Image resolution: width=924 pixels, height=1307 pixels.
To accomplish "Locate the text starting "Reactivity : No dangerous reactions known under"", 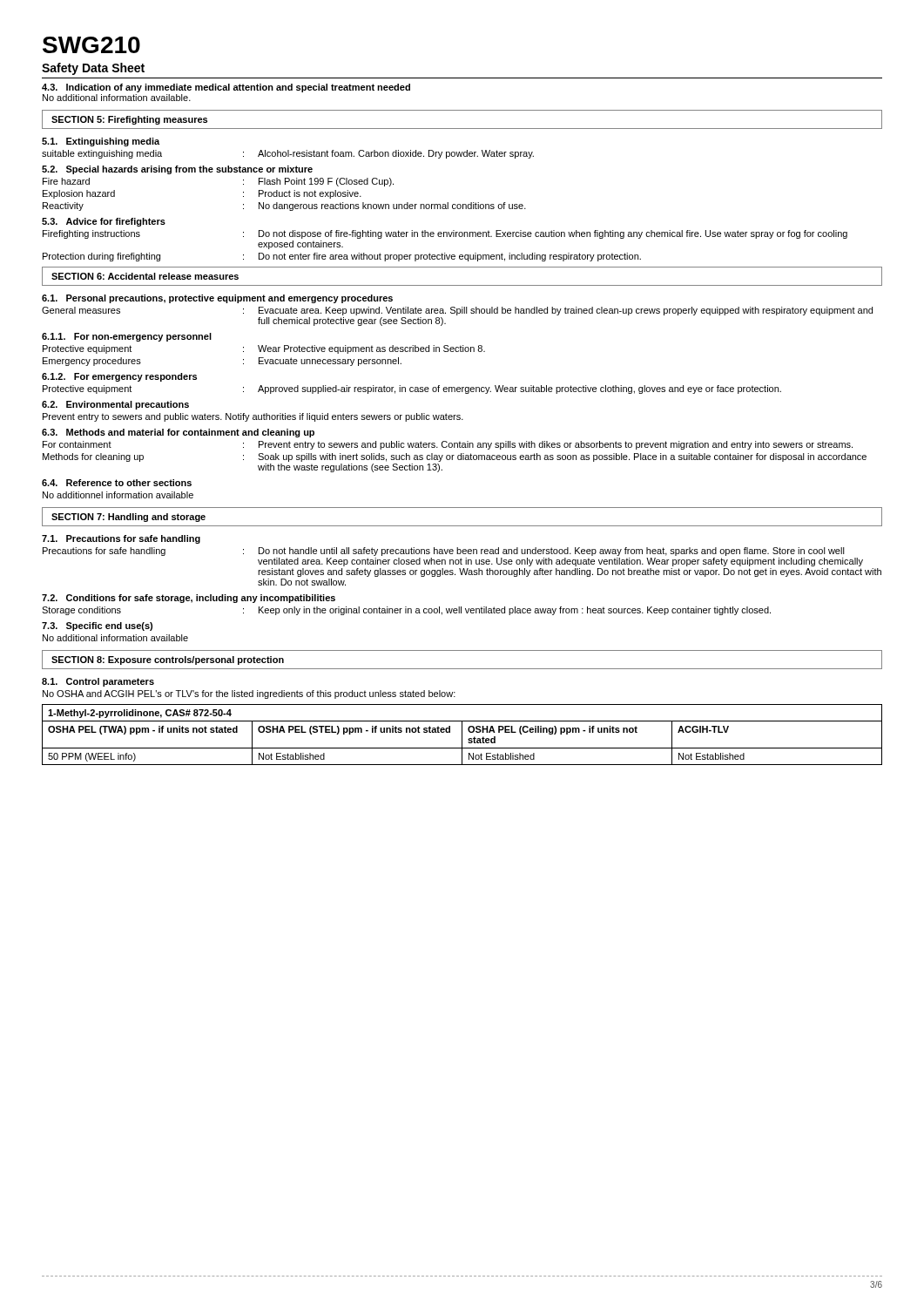I will coord(462,206).
